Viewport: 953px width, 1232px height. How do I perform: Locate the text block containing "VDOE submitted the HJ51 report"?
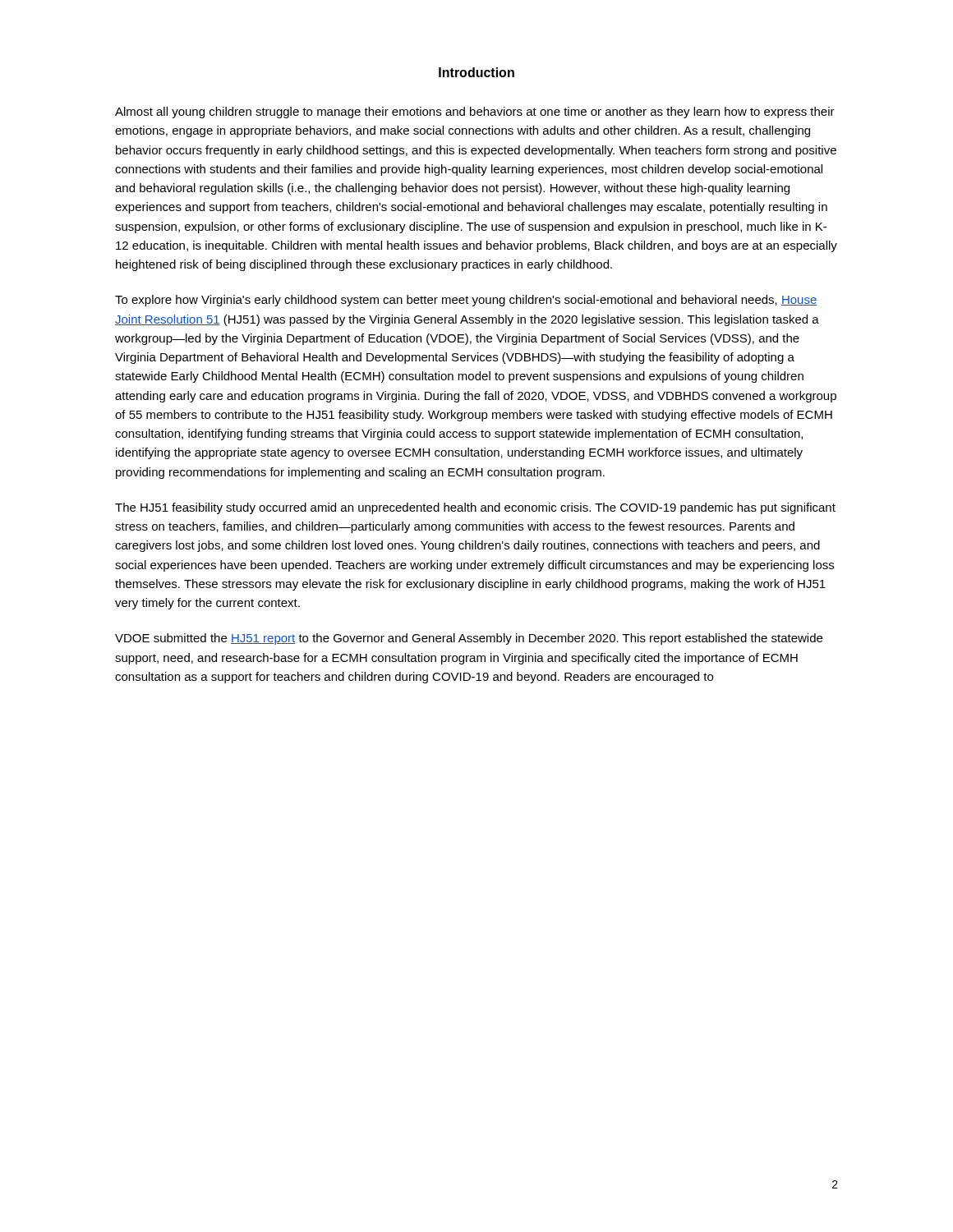[469, 657]
